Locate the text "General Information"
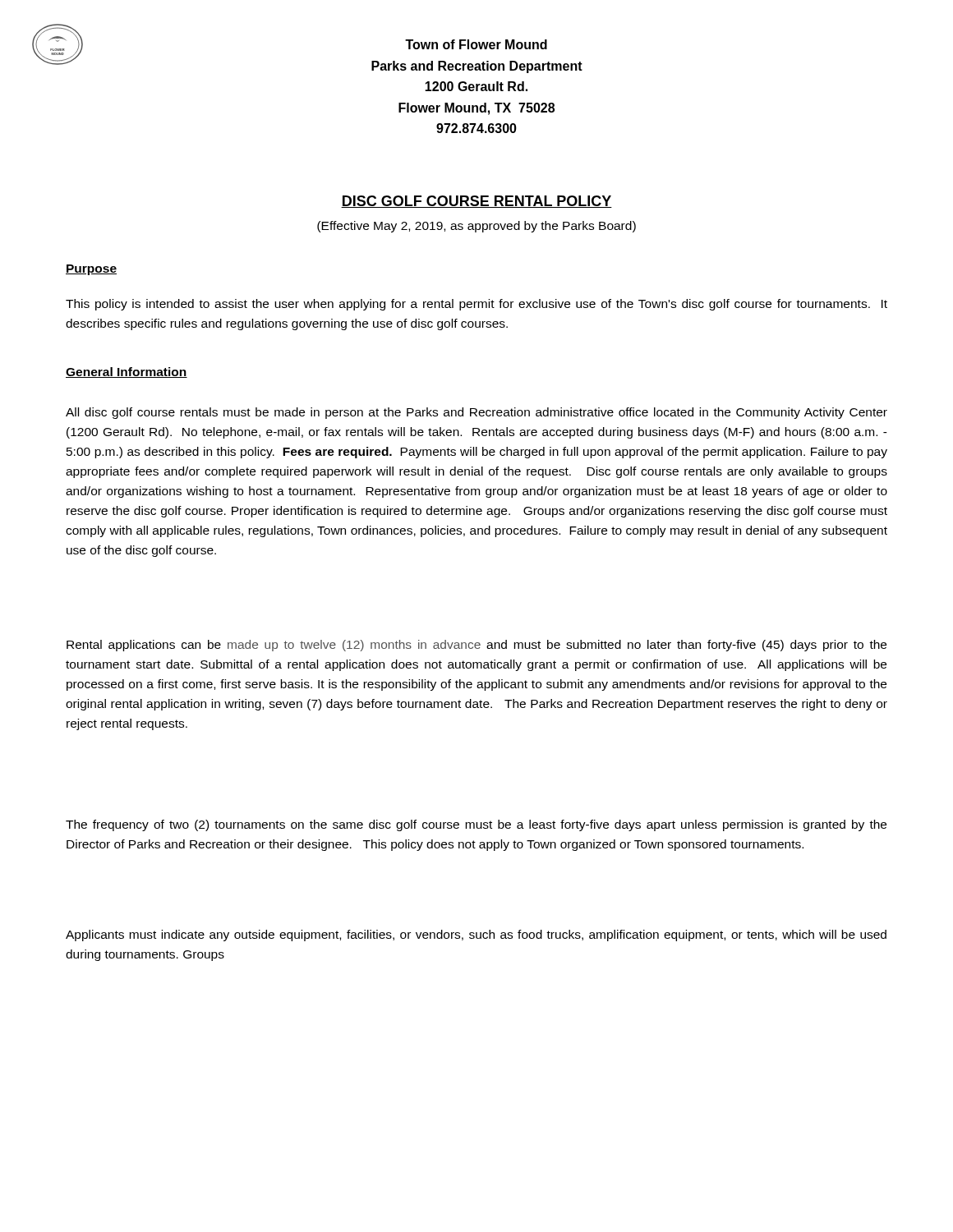Image resolution: width=953 pixels, height=1232 pixels. (x=126, y=372)
